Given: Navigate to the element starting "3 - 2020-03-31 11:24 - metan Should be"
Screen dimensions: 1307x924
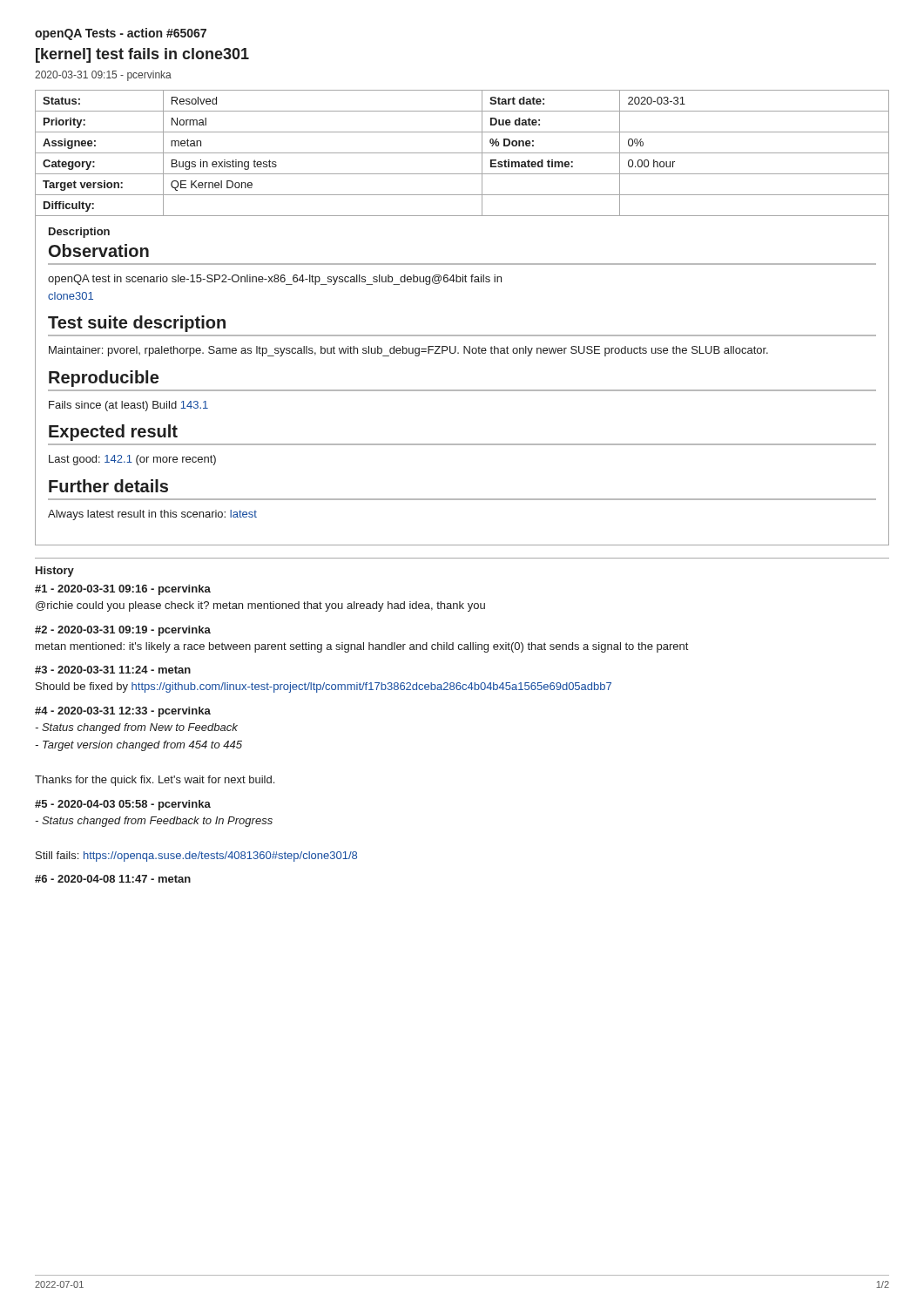Looking at the screenshot, I should pos(462,679).
